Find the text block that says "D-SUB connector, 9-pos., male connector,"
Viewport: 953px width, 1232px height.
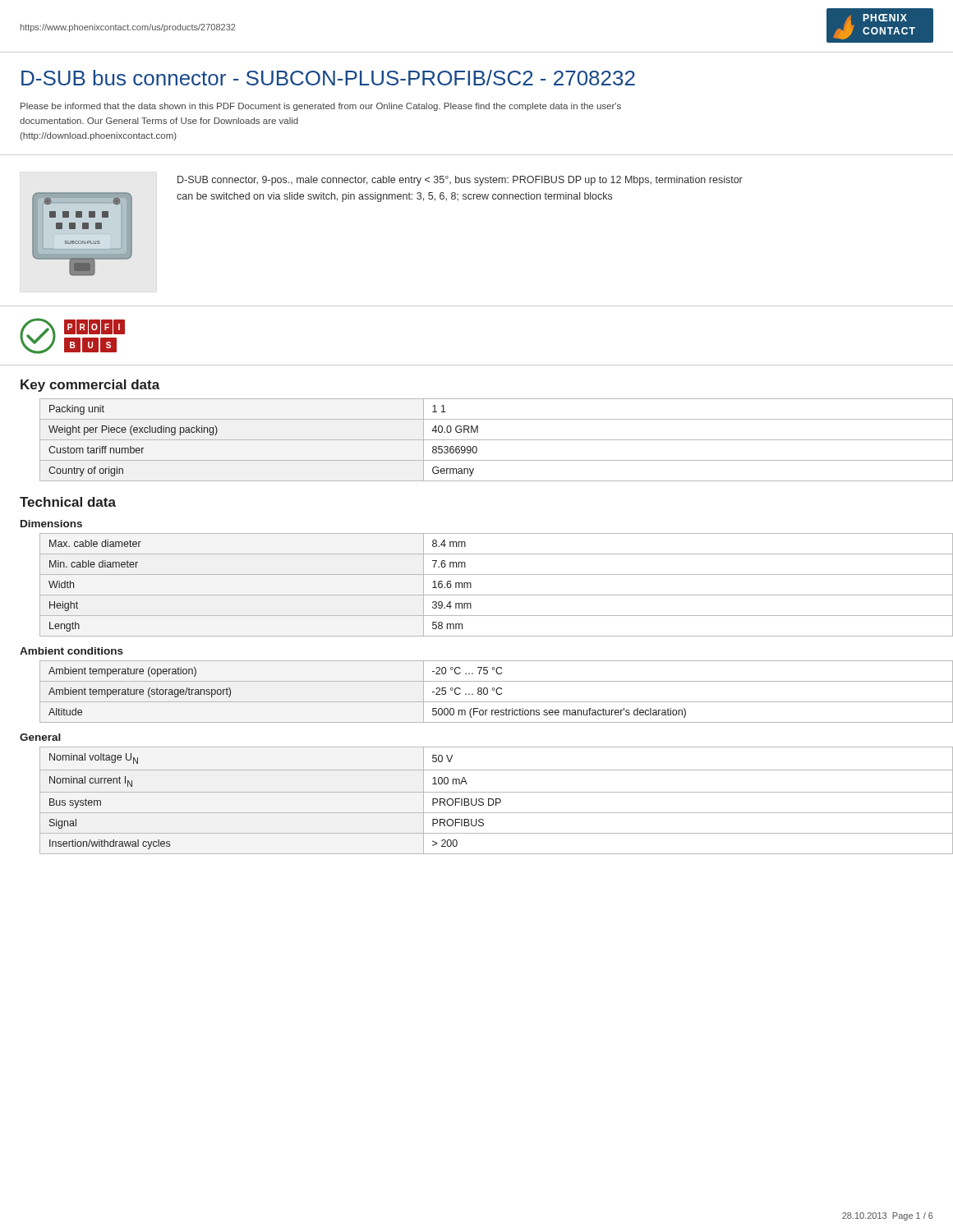point(460,188)
